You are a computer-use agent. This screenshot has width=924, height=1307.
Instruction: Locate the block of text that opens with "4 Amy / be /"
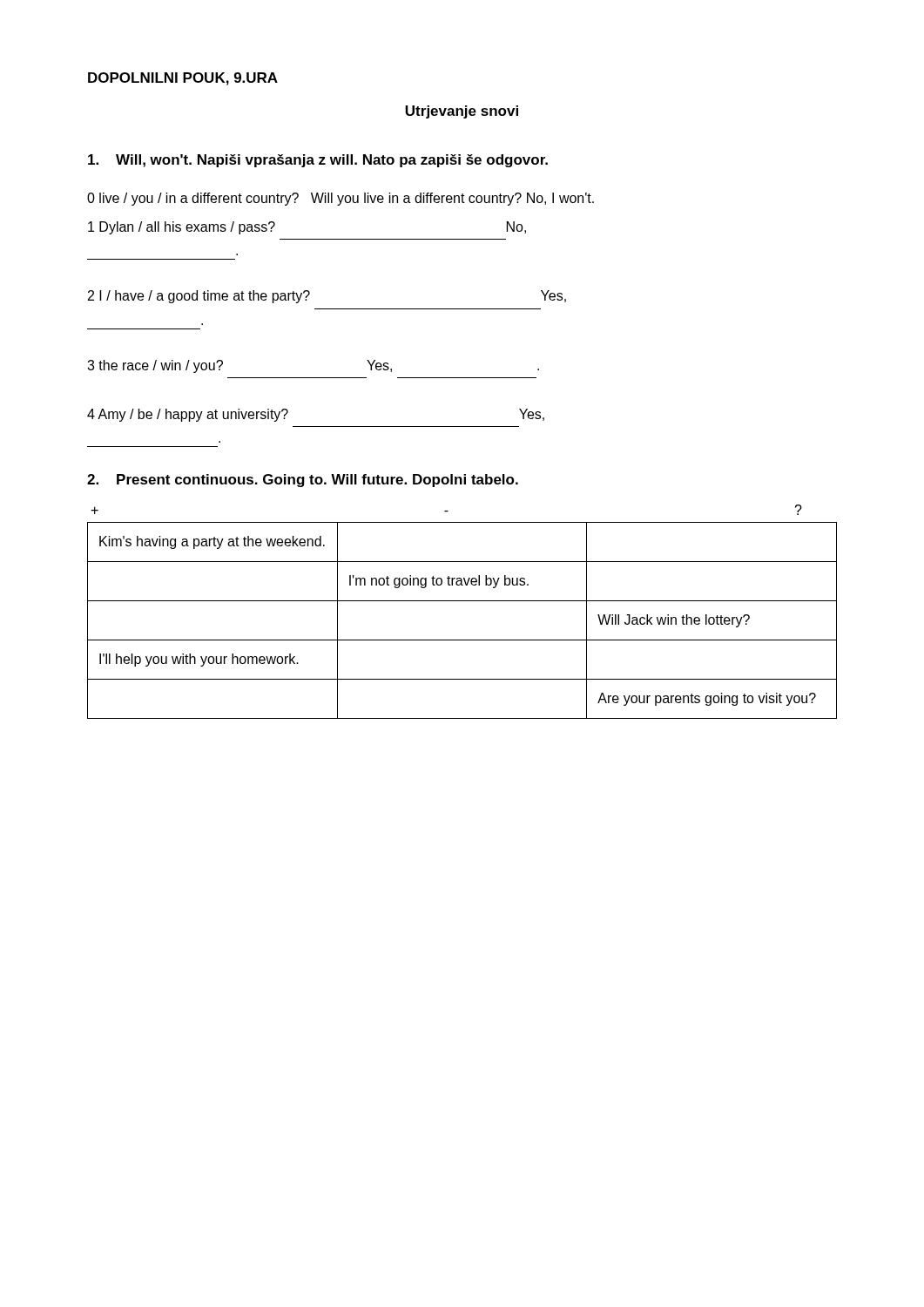pyautogui.click(x=462, y=425)
